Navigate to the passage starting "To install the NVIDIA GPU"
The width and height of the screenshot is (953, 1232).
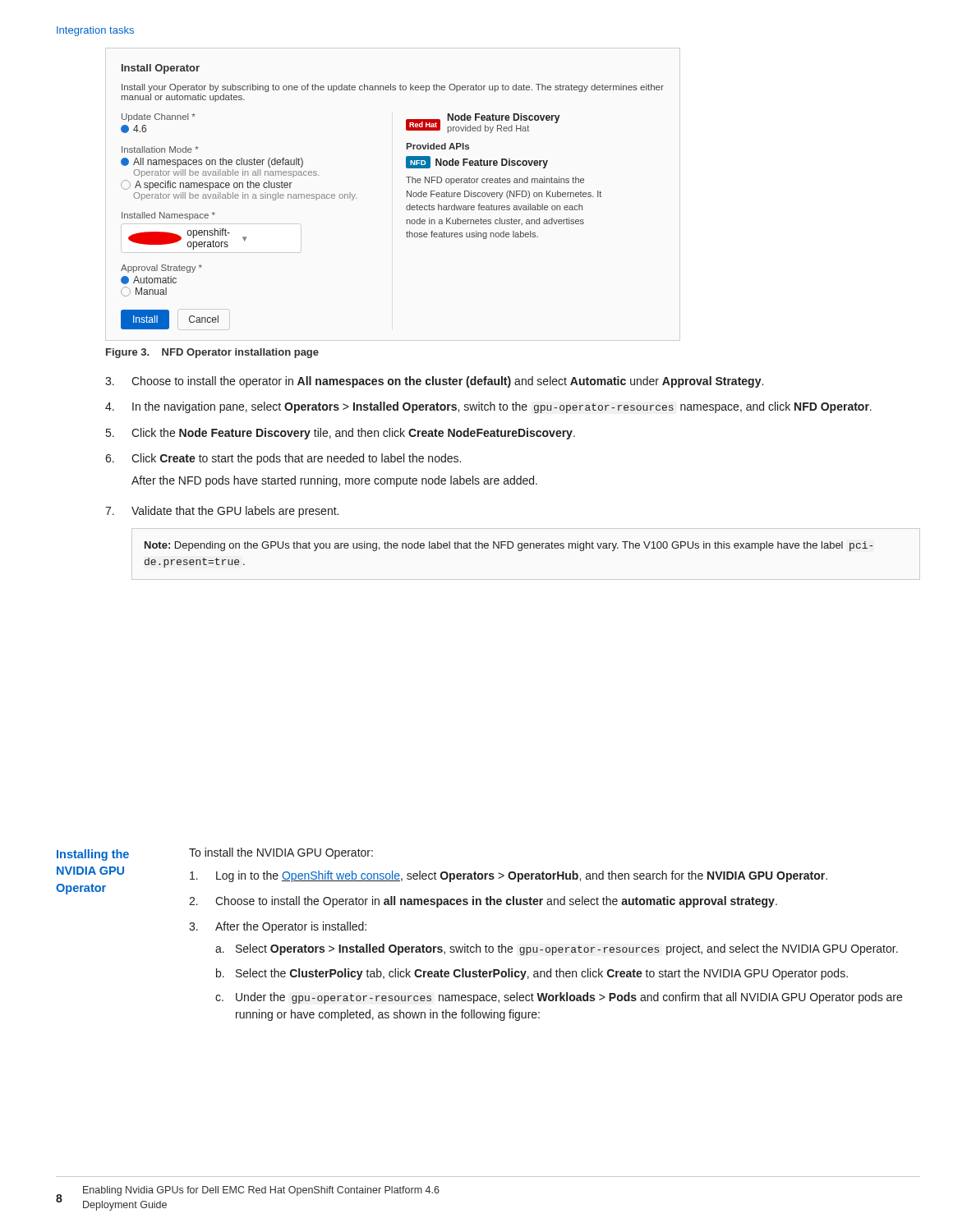pyautogui.click(x=281, y=853)
